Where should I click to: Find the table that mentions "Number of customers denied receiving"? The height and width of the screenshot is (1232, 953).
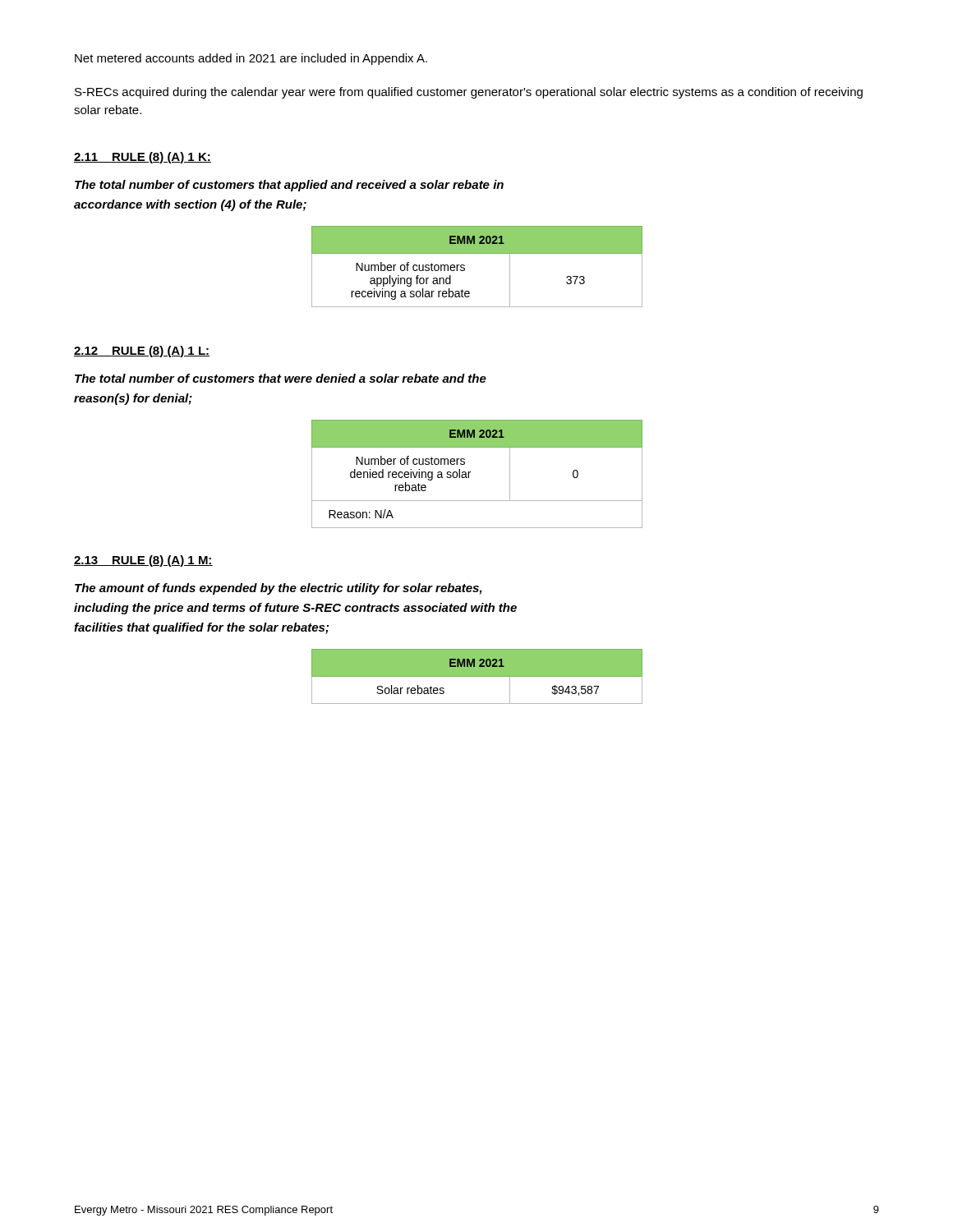point(476,473)
